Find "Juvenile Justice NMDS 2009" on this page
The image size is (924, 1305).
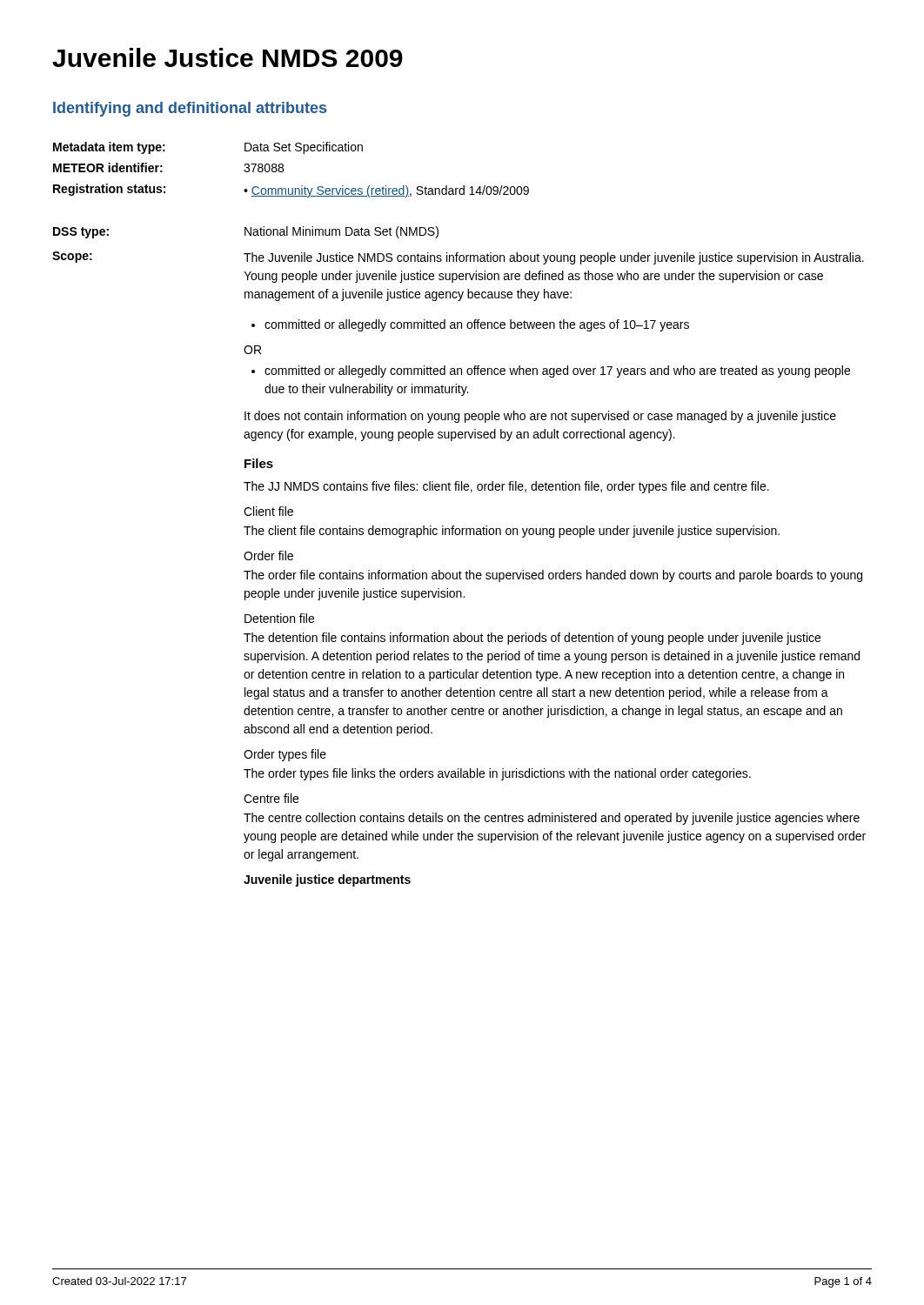click(228, 57)
